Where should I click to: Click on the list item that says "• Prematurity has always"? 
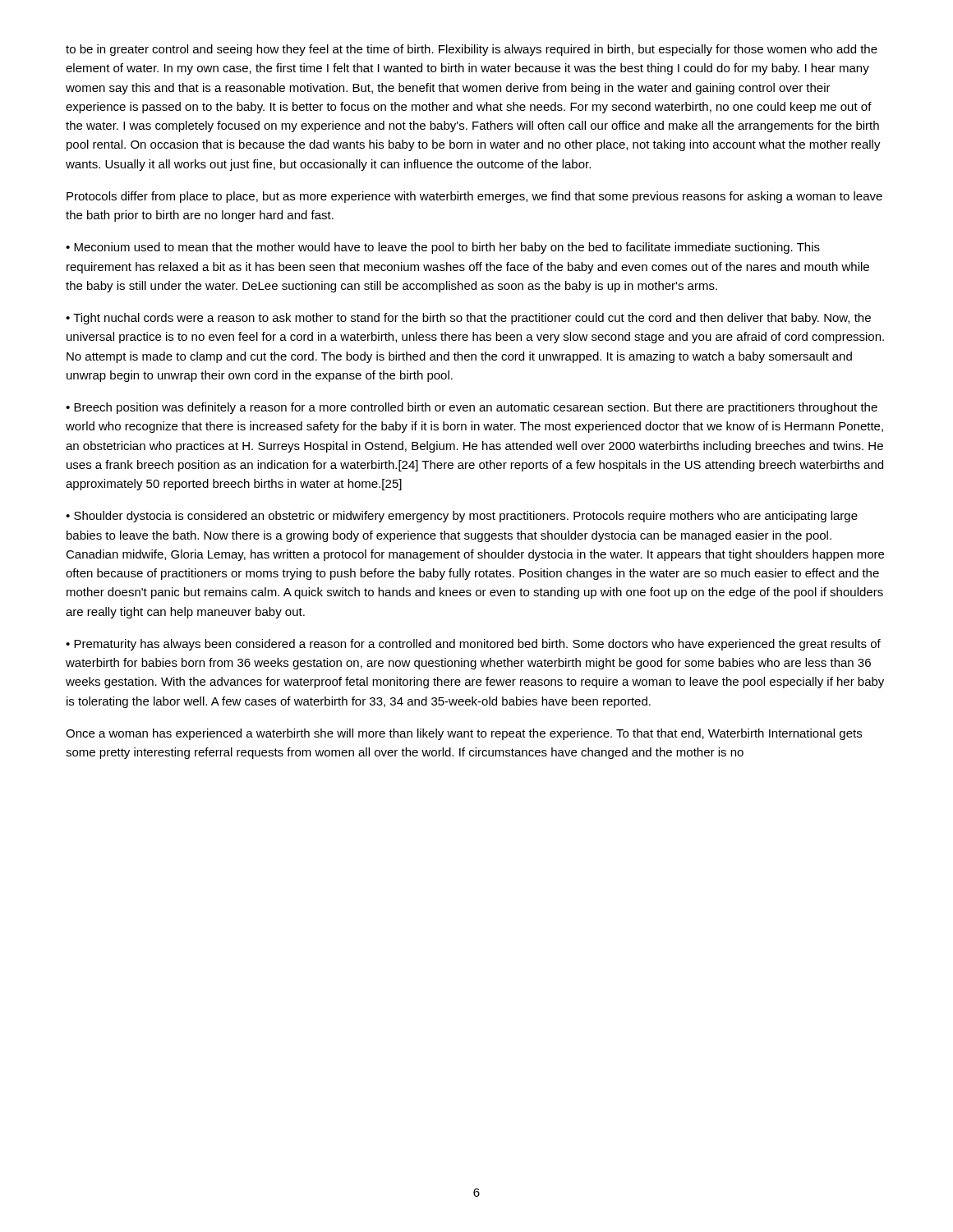[x=475, y=672]
